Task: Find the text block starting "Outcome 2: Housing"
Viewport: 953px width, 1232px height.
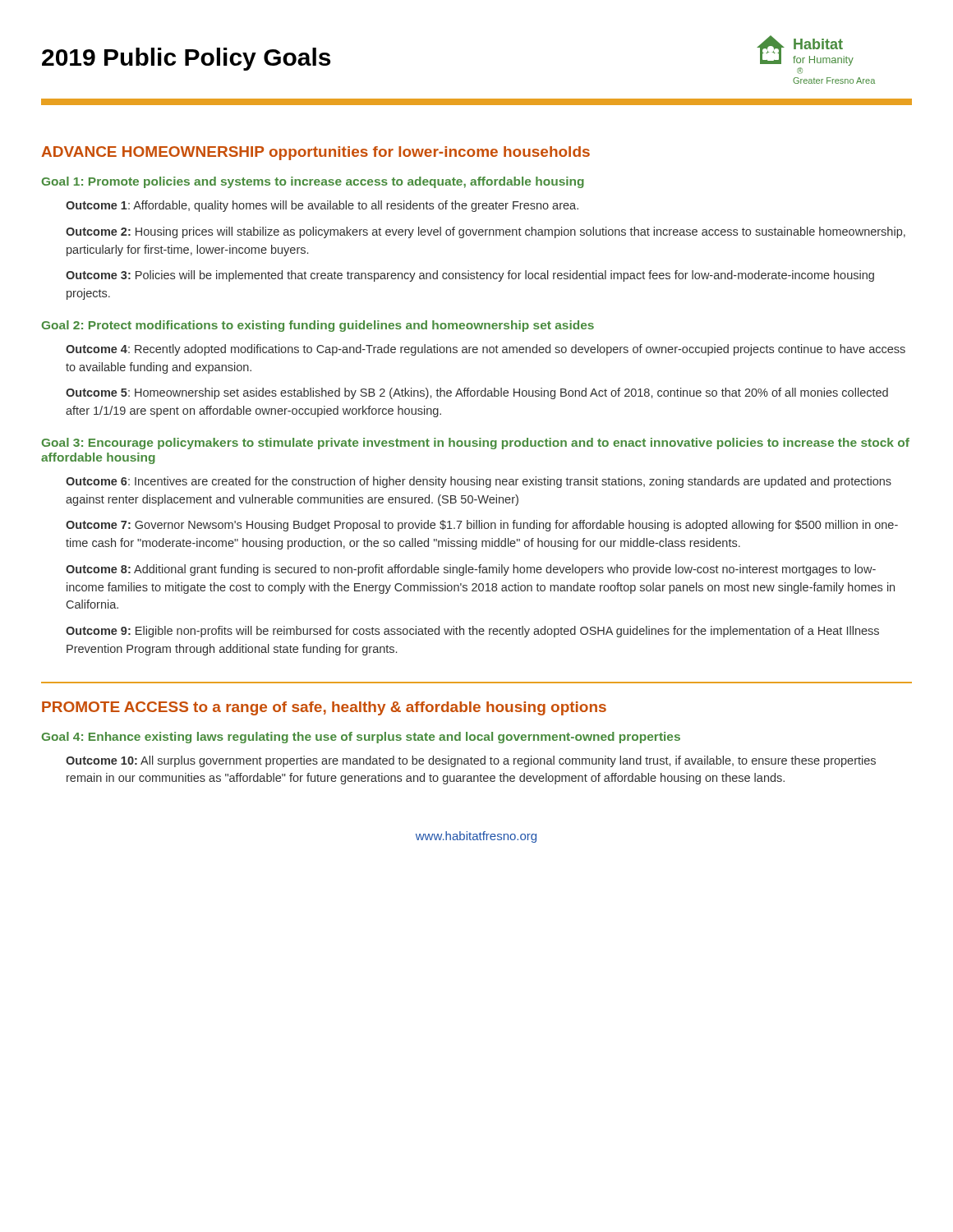Action: [486, 240]
